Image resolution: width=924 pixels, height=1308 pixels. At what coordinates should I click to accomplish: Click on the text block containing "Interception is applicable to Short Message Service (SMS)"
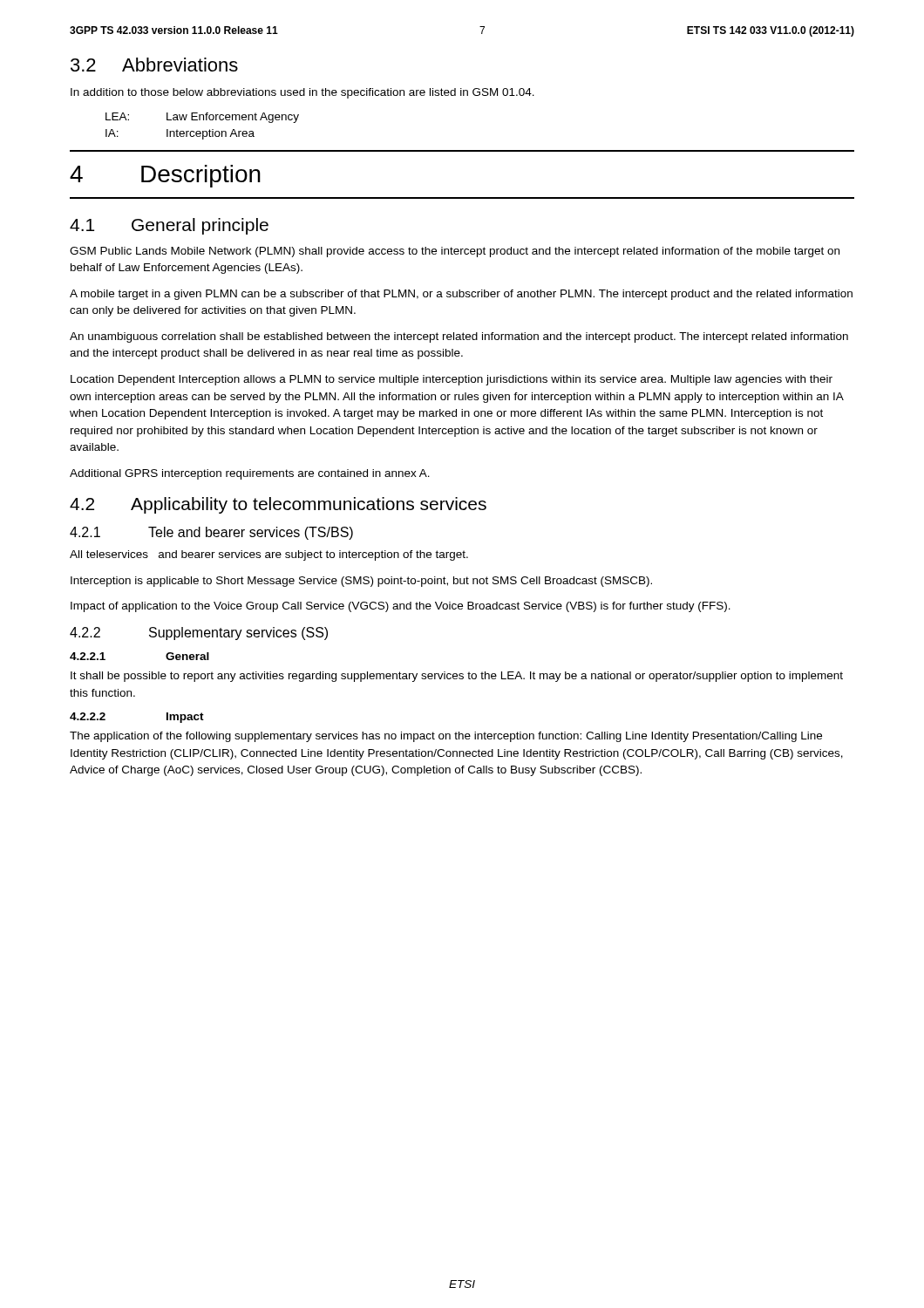(x=462, y=580)
